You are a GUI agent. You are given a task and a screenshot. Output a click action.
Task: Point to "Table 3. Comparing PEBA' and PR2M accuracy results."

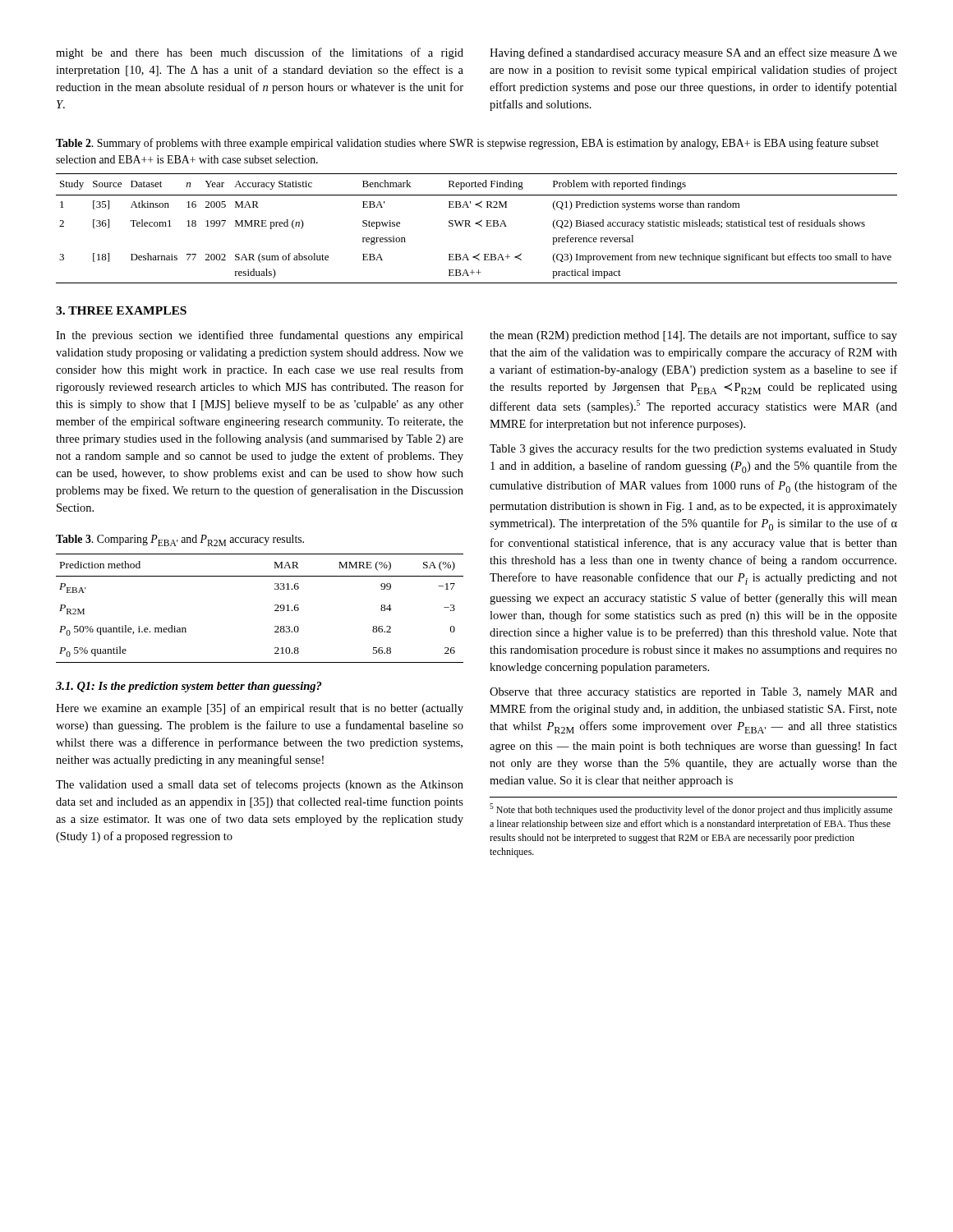click(x=180, y=540)
